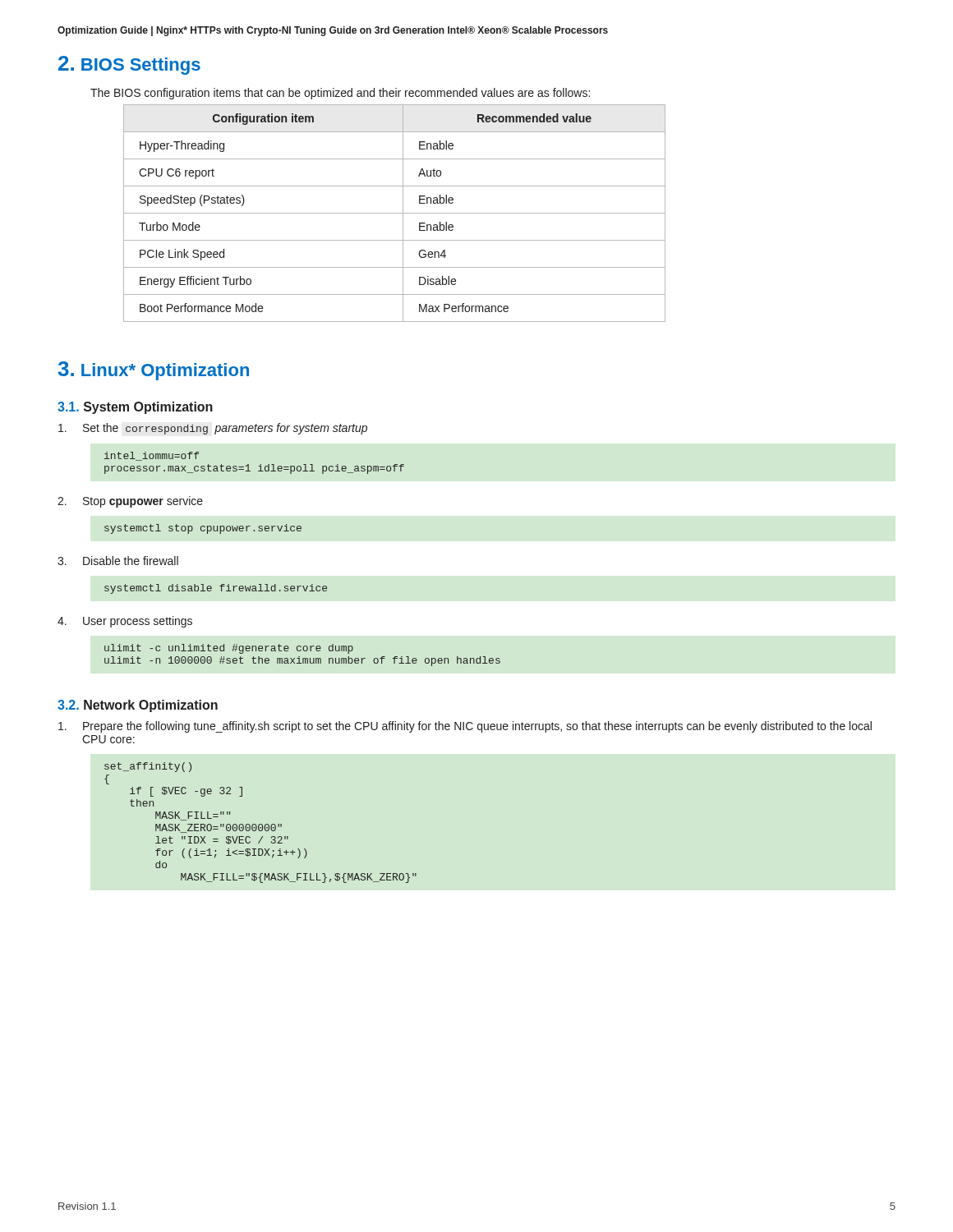
Task: Find the table that mentions "Turbo Mode"
Action: (x=493, y=213)
